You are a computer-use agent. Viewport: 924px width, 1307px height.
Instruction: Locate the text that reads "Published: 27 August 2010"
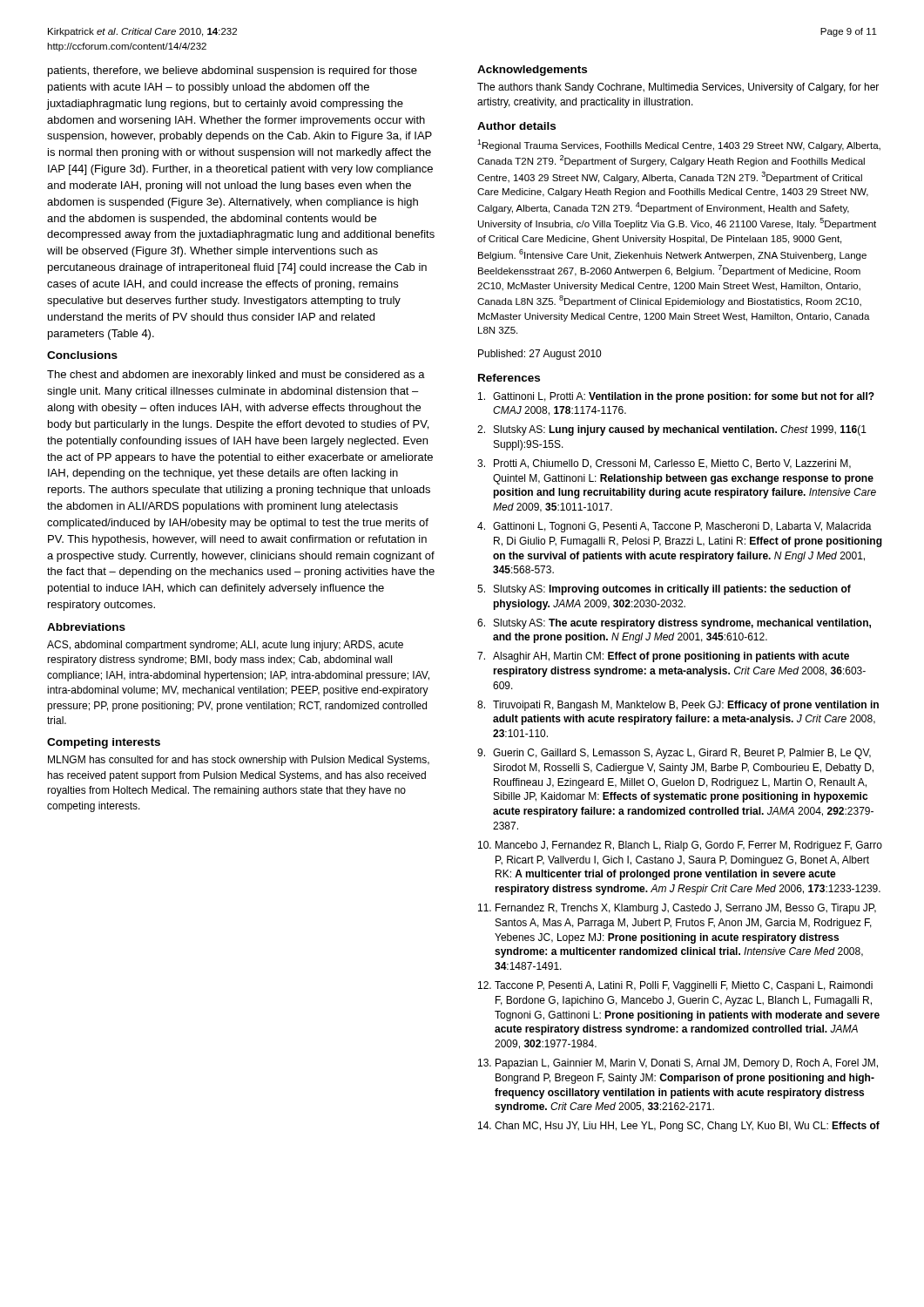click(x=539, y=354)
